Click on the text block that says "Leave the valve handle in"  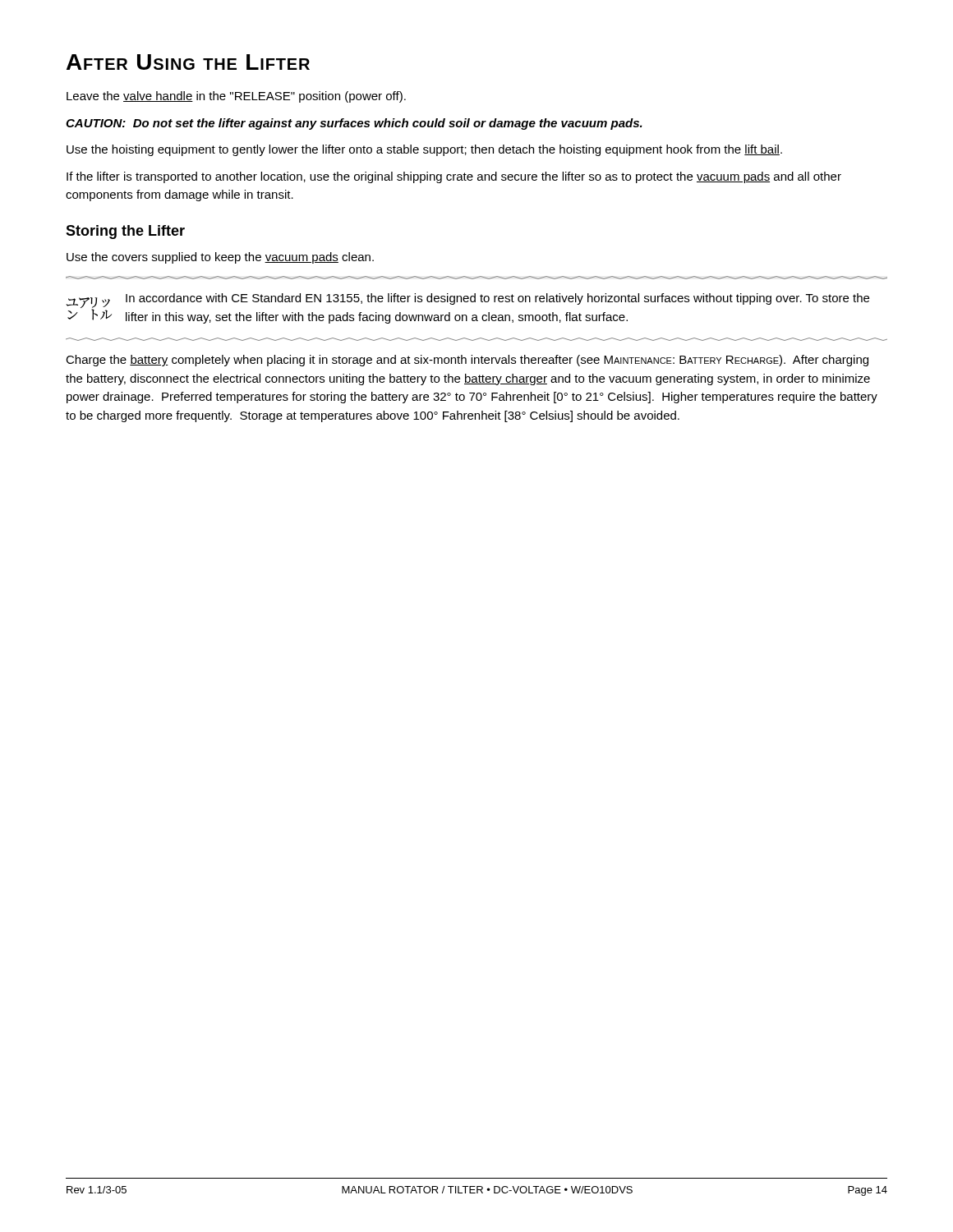236,96
